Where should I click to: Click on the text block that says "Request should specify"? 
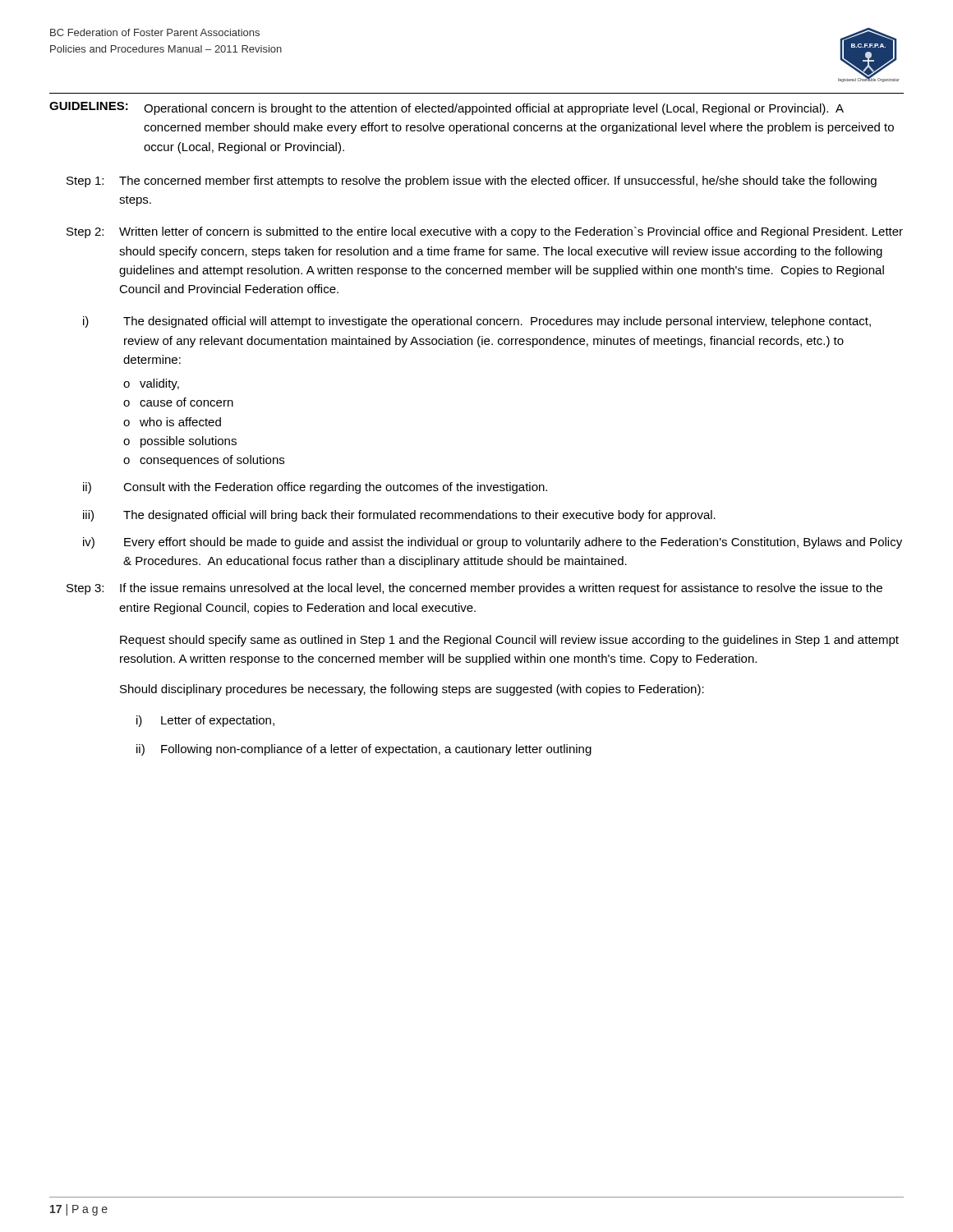(x=509, y=649)
